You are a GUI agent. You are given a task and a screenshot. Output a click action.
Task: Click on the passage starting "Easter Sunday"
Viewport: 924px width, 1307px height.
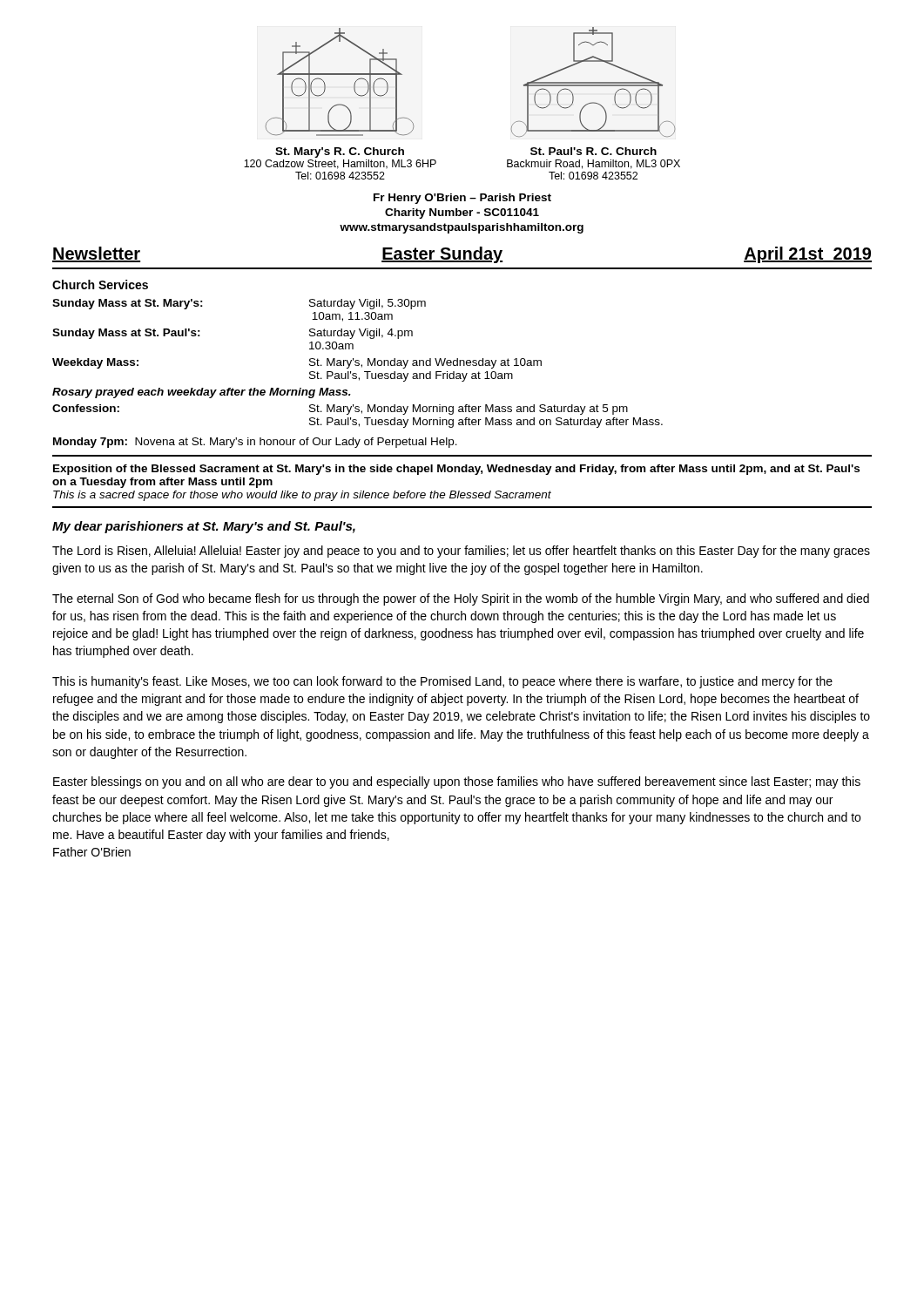tap(442, 254)
